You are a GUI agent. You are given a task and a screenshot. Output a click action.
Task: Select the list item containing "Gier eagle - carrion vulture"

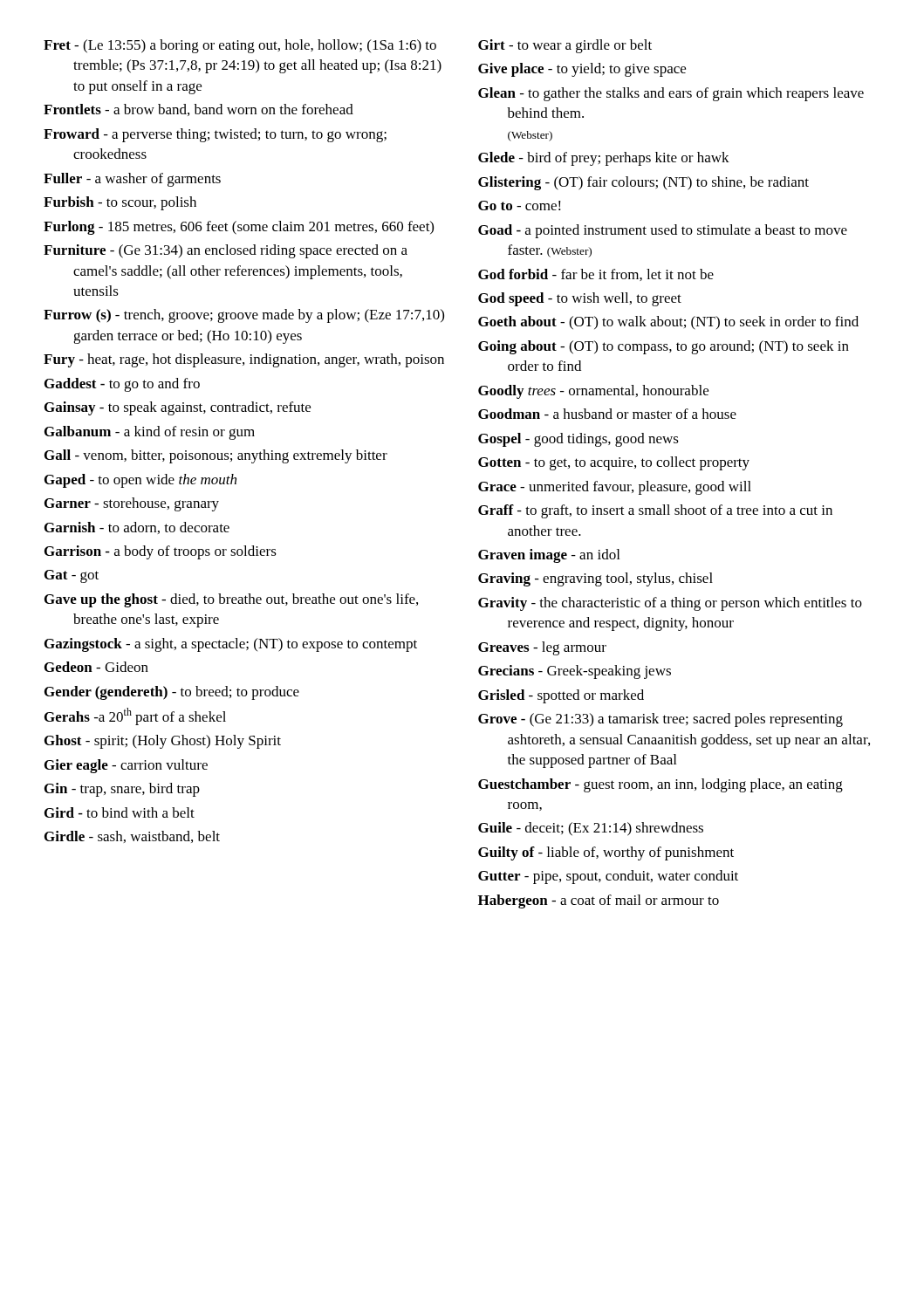(x=126, y=766)
